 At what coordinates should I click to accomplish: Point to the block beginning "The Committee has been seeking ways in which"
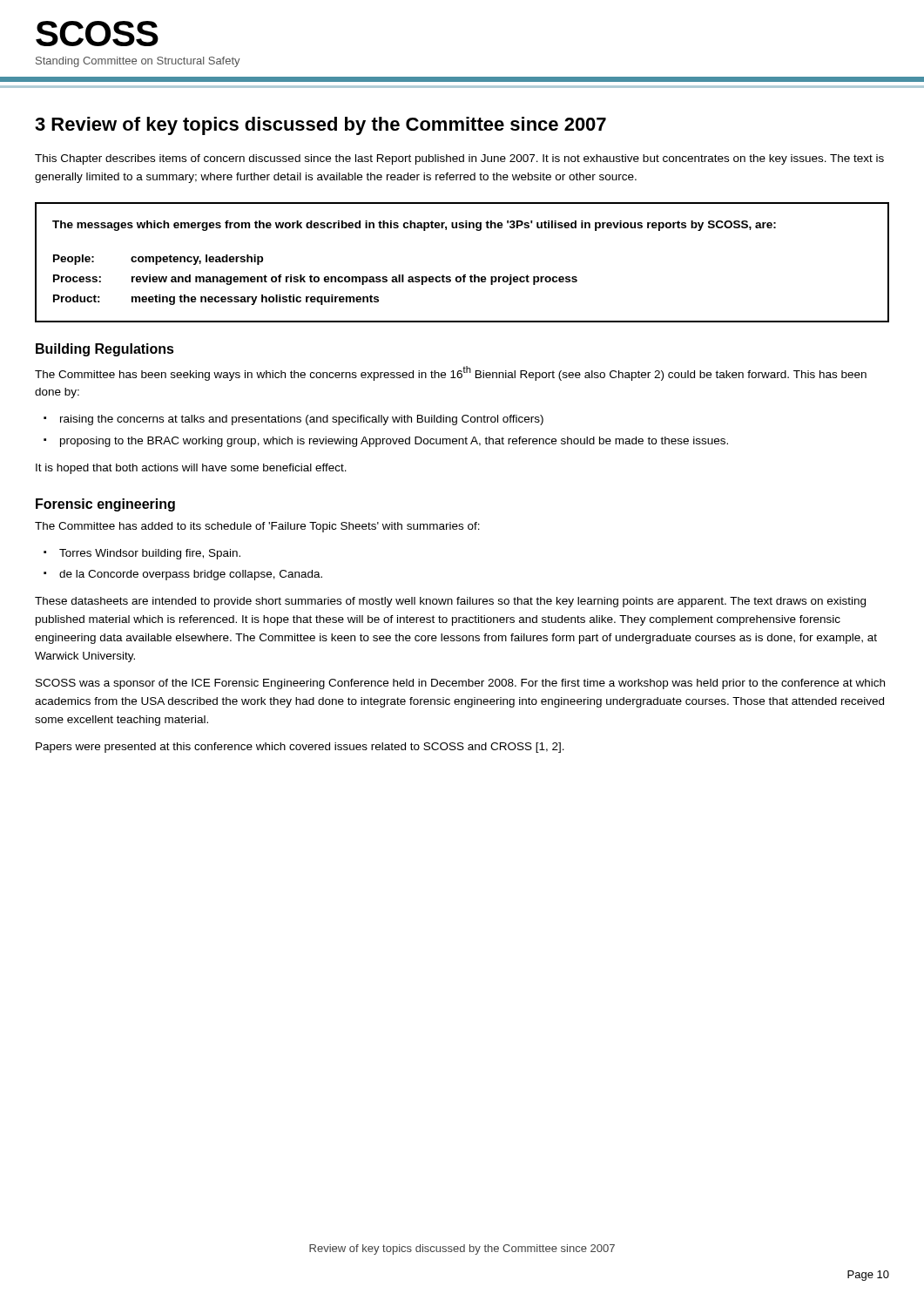coord(451,381)
